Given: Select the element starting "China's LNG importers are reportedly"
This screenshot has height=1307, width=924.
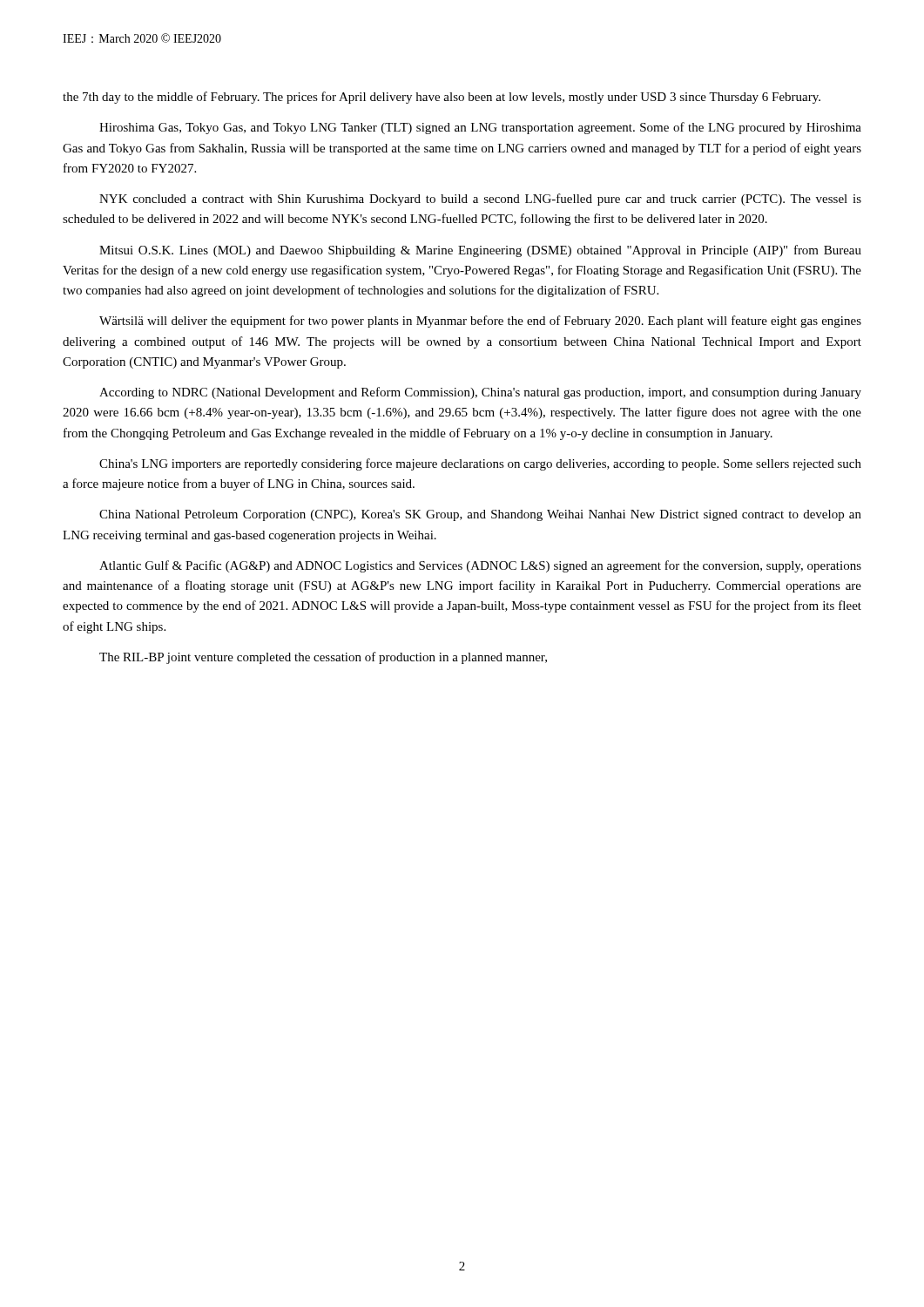Looking at the screenshot, I should pos(462,473).
